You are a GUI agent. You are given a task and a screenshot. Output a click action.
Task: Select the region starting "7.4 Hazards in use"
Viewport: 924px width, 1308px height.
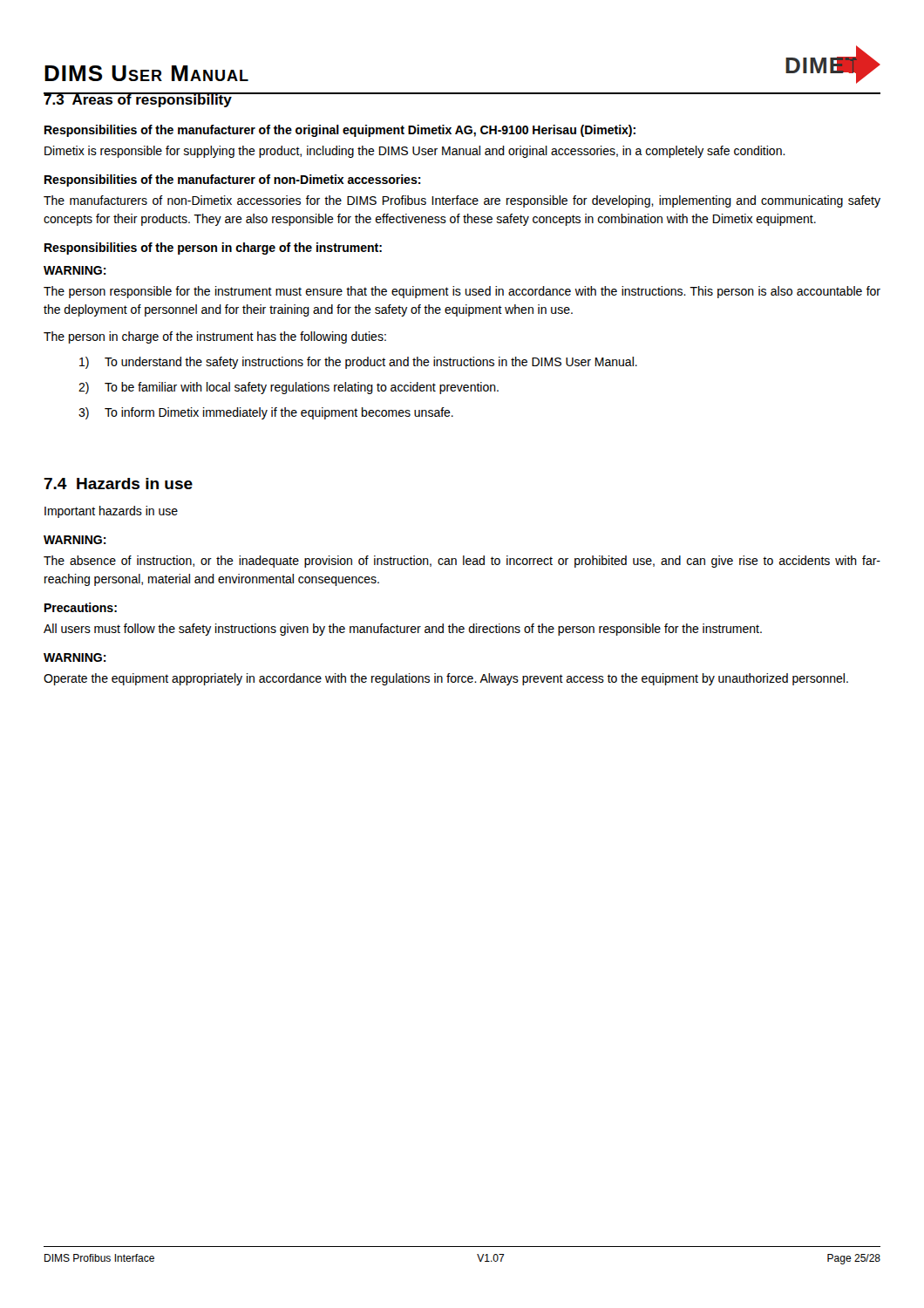118,484
